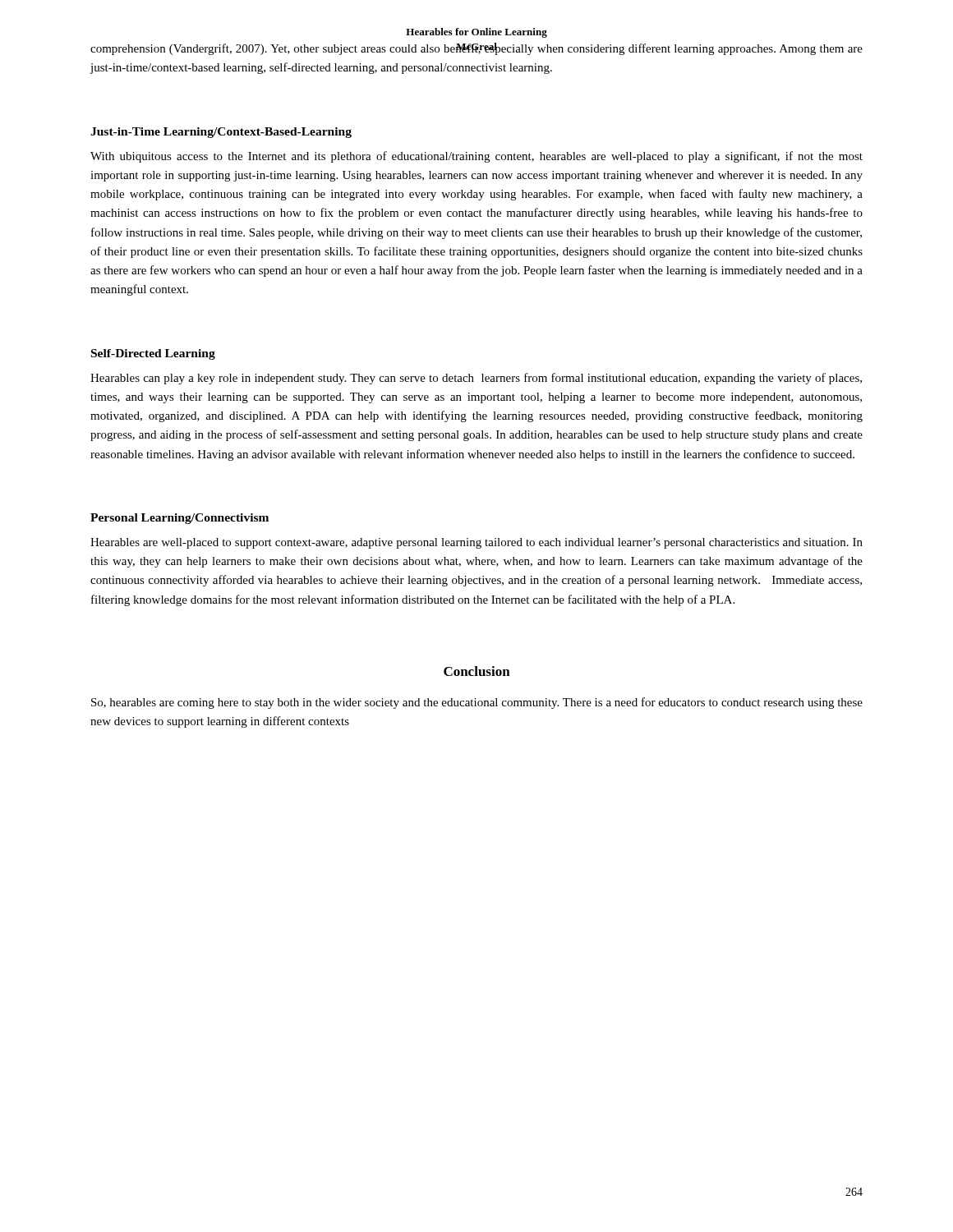Find "Just-in-Time Learning/Context-Based-Learning" on this page
953x1232 pixels.
pos(221,131)
